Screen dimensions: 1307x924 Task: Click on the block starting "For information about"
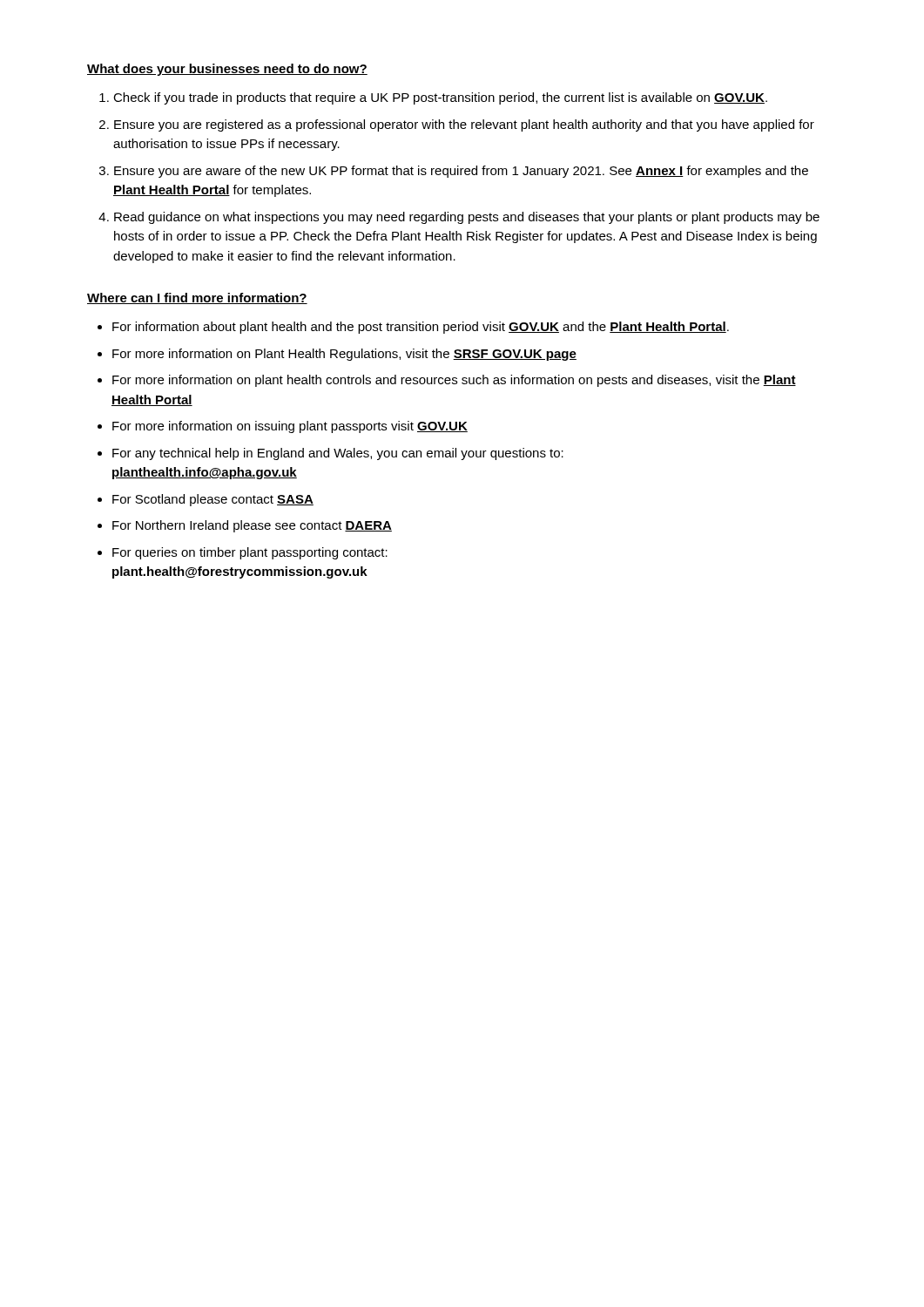pos(474,327)
